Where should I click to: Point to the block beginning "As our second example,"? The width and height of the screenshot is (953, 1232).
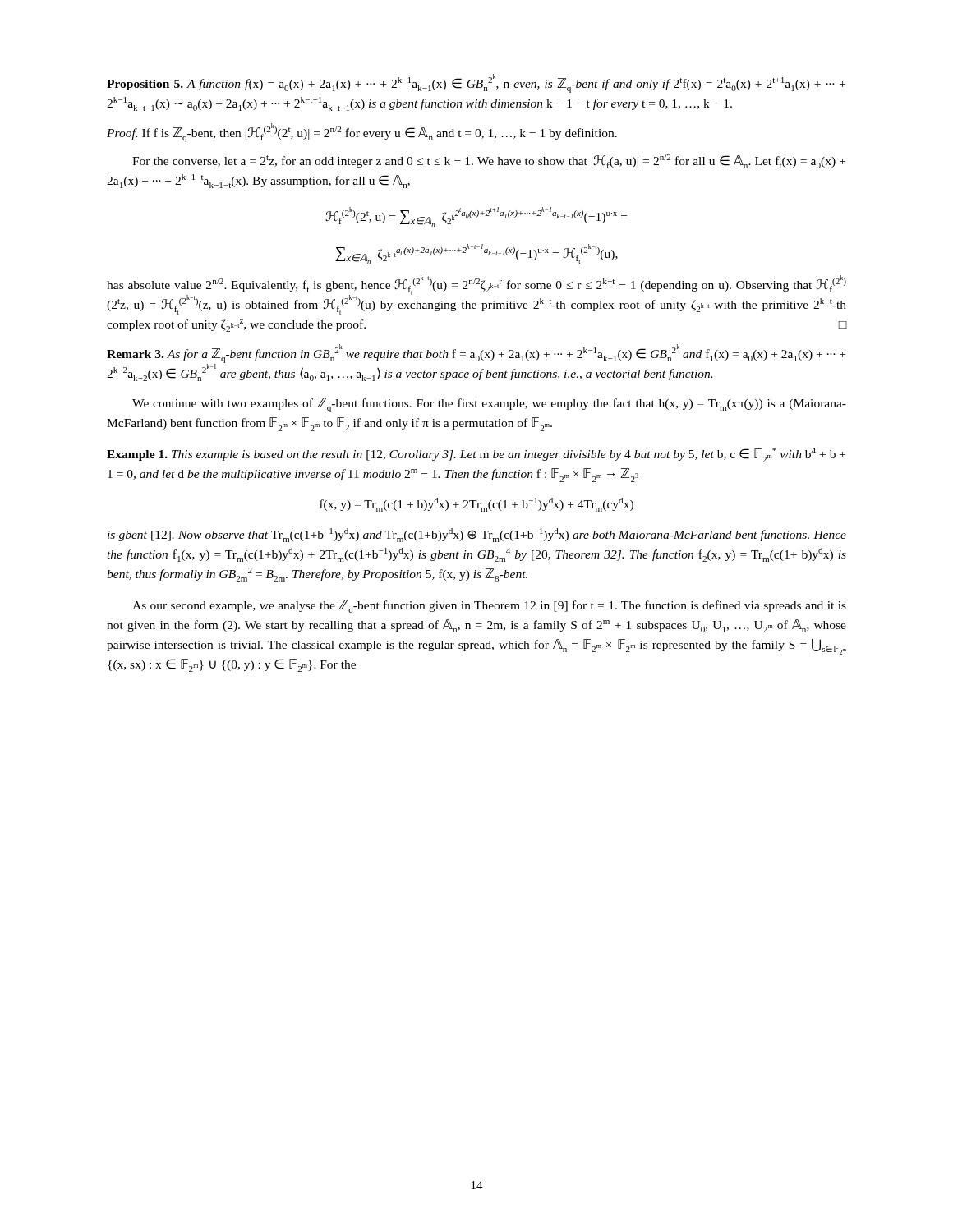point(476,636)
